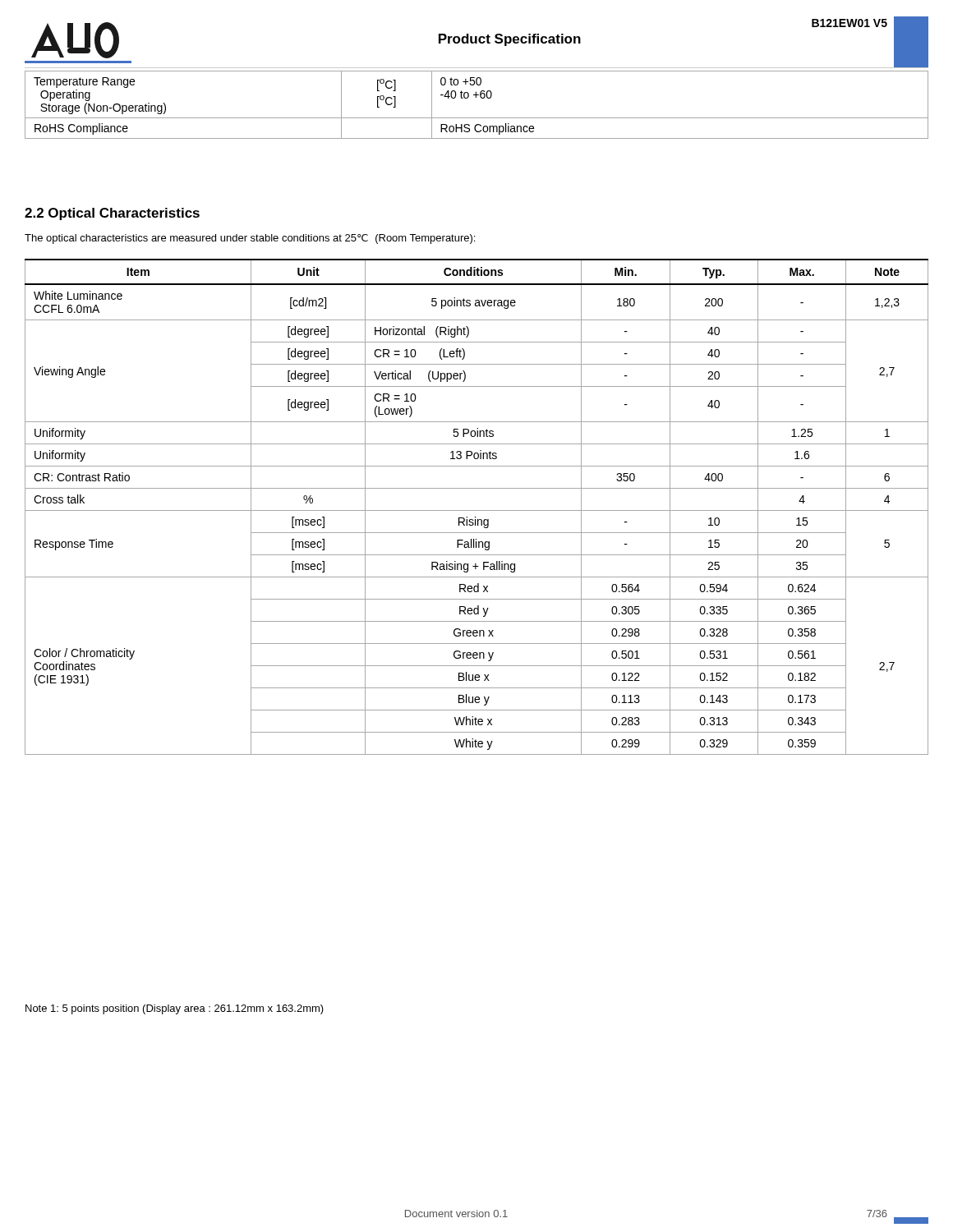
Task: Select the table that reads "[ o C] ["
Action: pos(476,105)
